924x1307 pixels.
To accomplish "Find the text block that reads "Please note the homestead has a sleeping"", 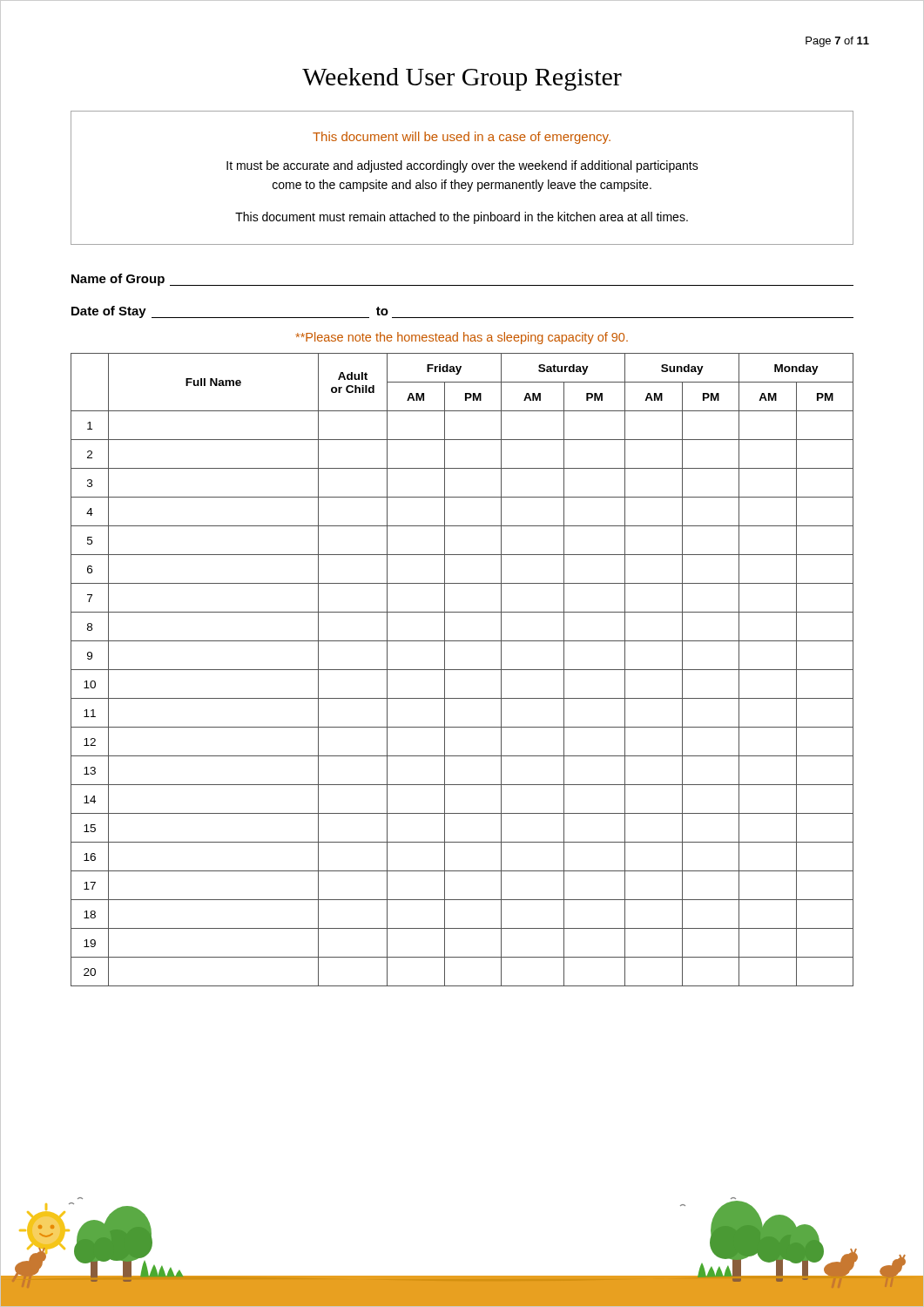I will [x=462, y=337].
